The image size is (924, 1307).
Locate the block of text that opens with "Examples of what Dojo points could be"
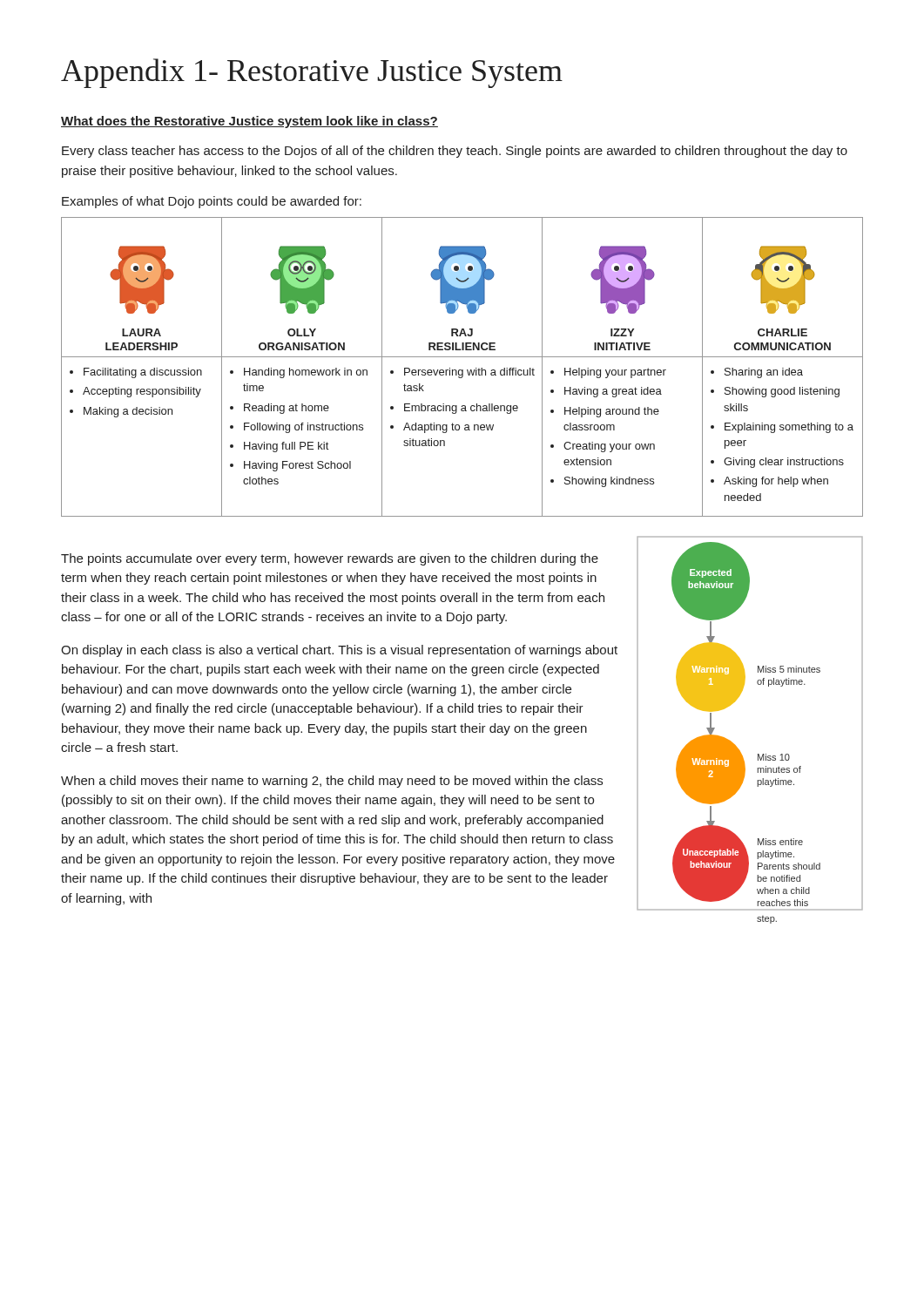pos(212,202)
